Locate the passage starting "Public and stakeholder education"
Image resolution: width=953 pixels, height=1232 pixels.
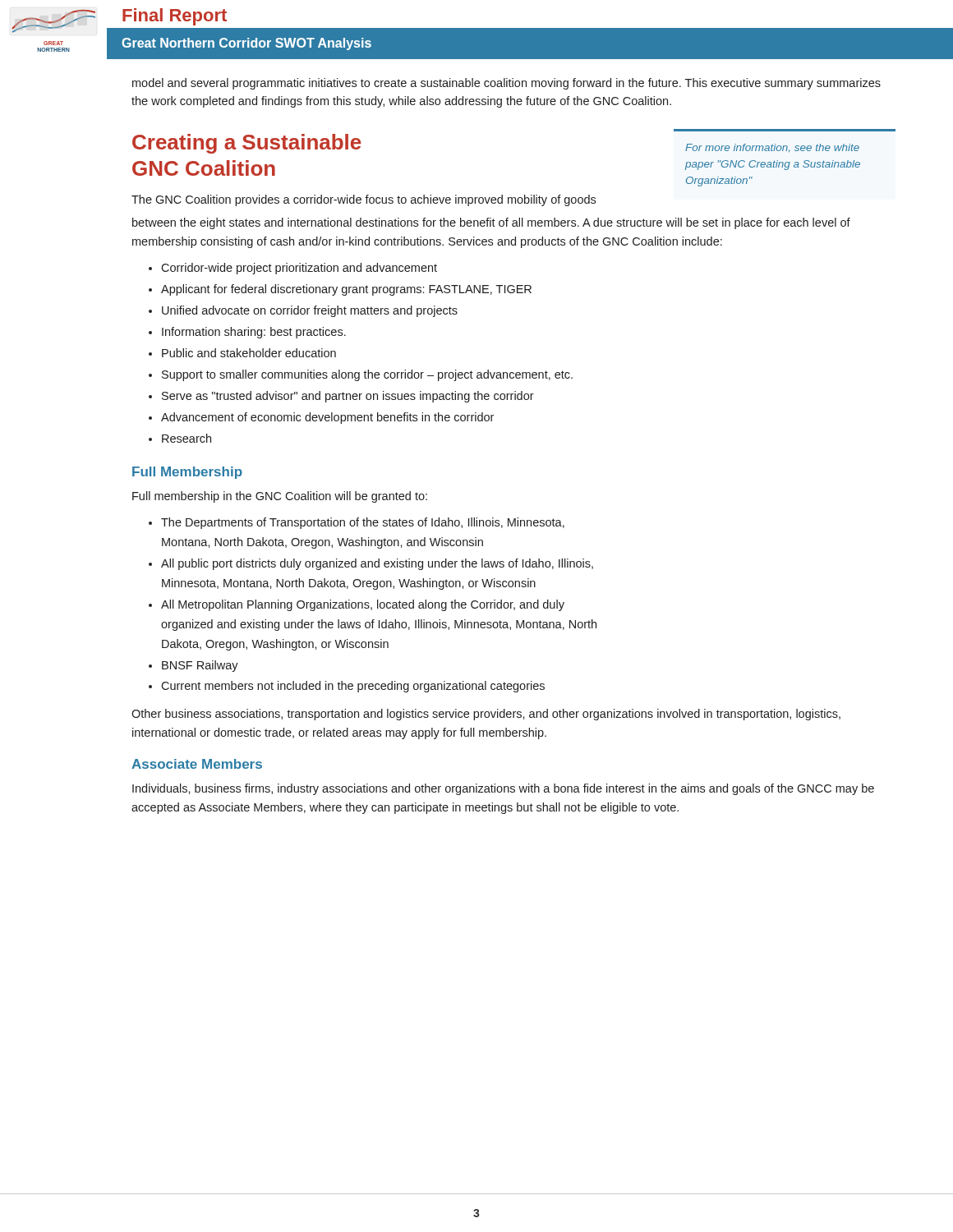(x=249, y=353)
